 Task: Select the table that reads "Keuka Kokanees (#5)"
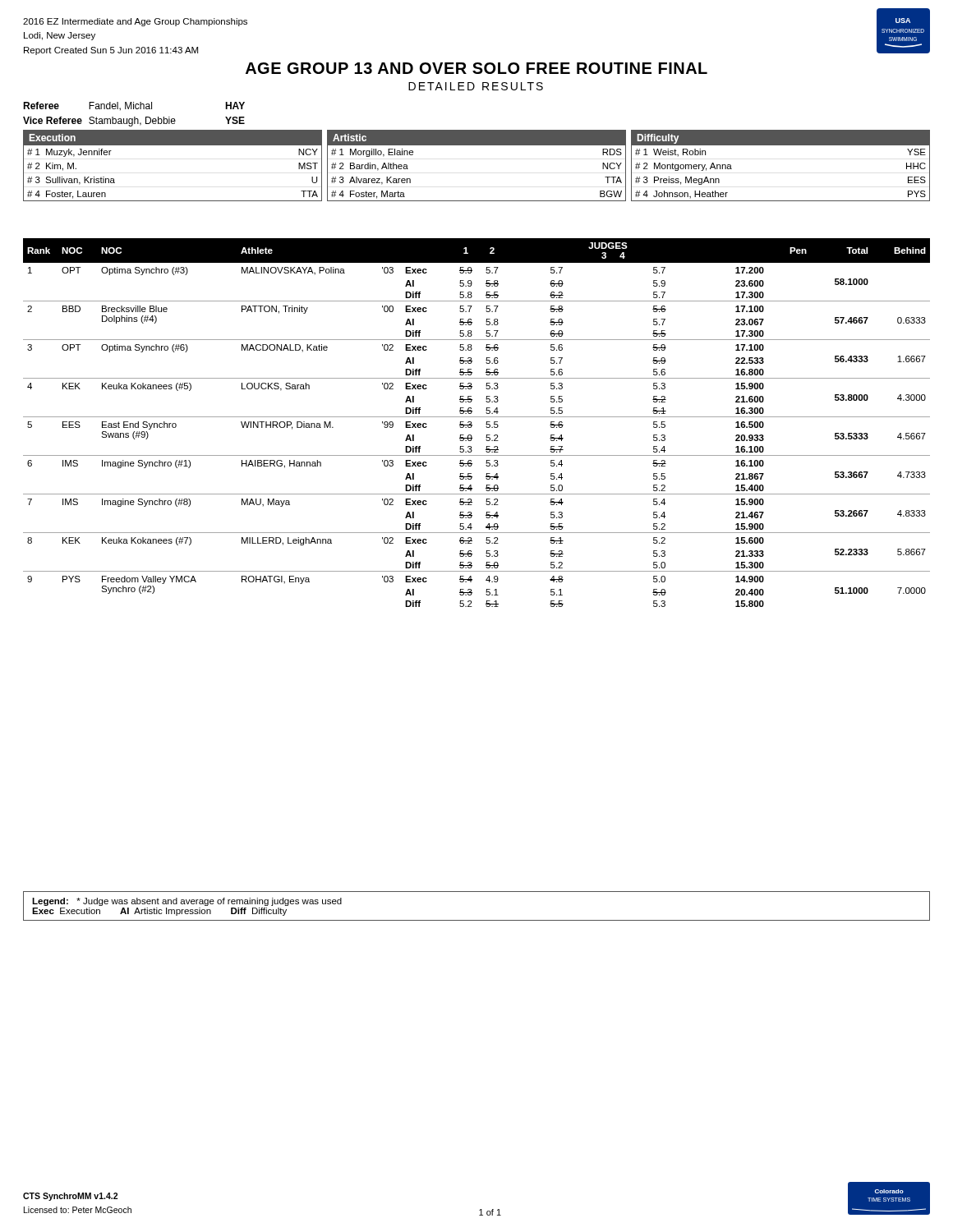pyautogui.click(x=476, y=424)
